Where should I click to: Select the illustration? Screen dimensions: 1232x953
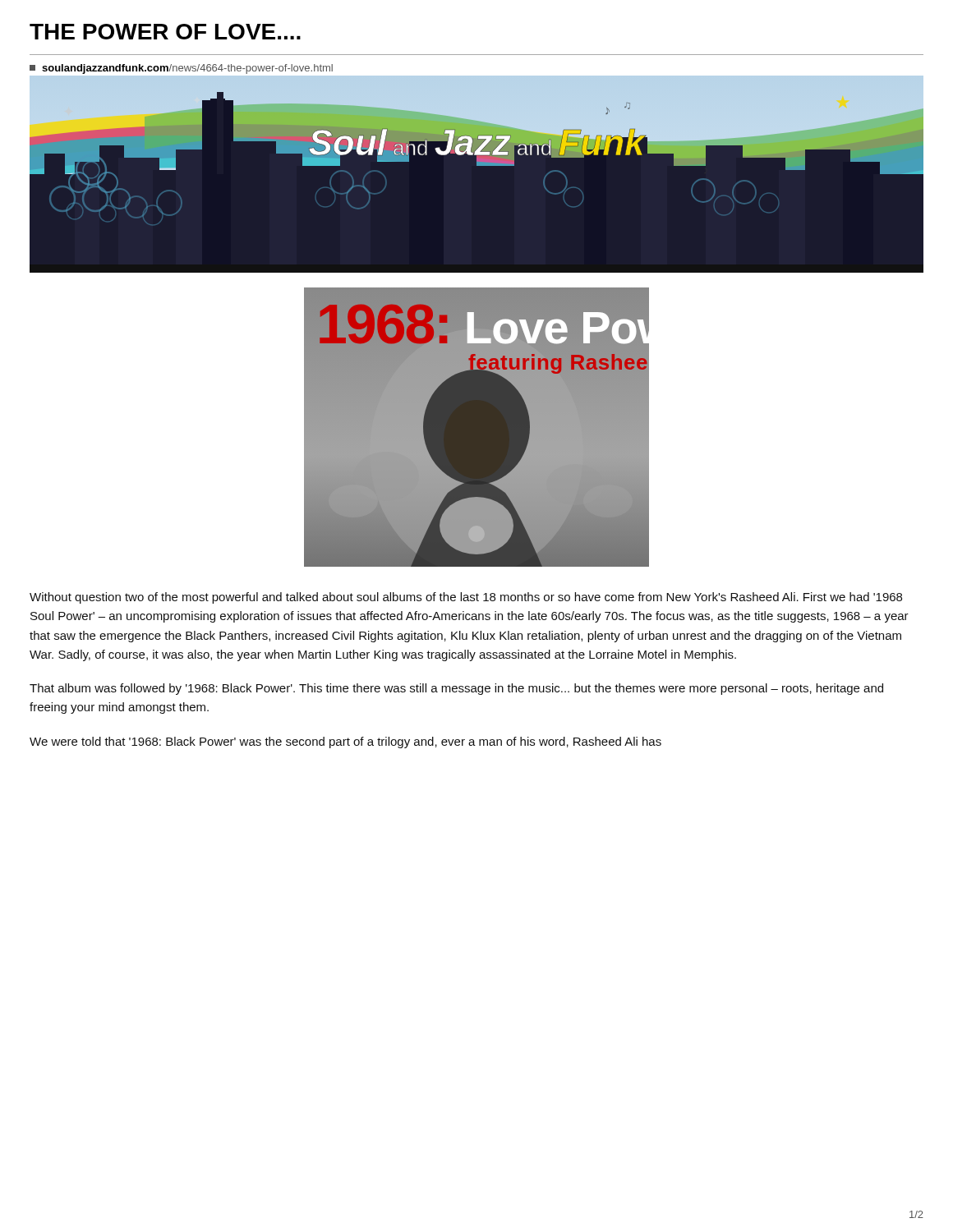(476, 174)
